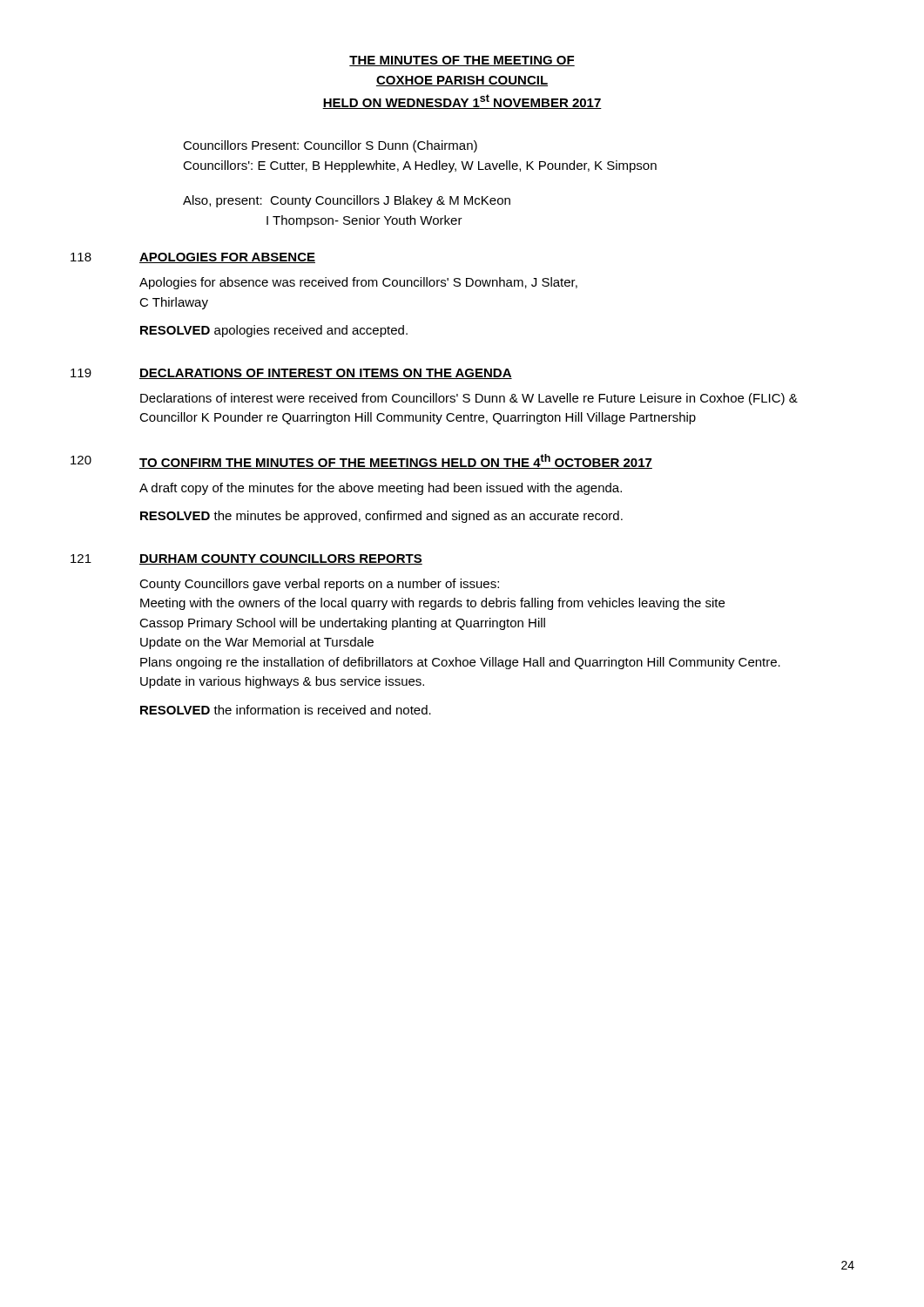Point to the block beginning "Declarations of interest"
924x1307 pixels.
468,407
